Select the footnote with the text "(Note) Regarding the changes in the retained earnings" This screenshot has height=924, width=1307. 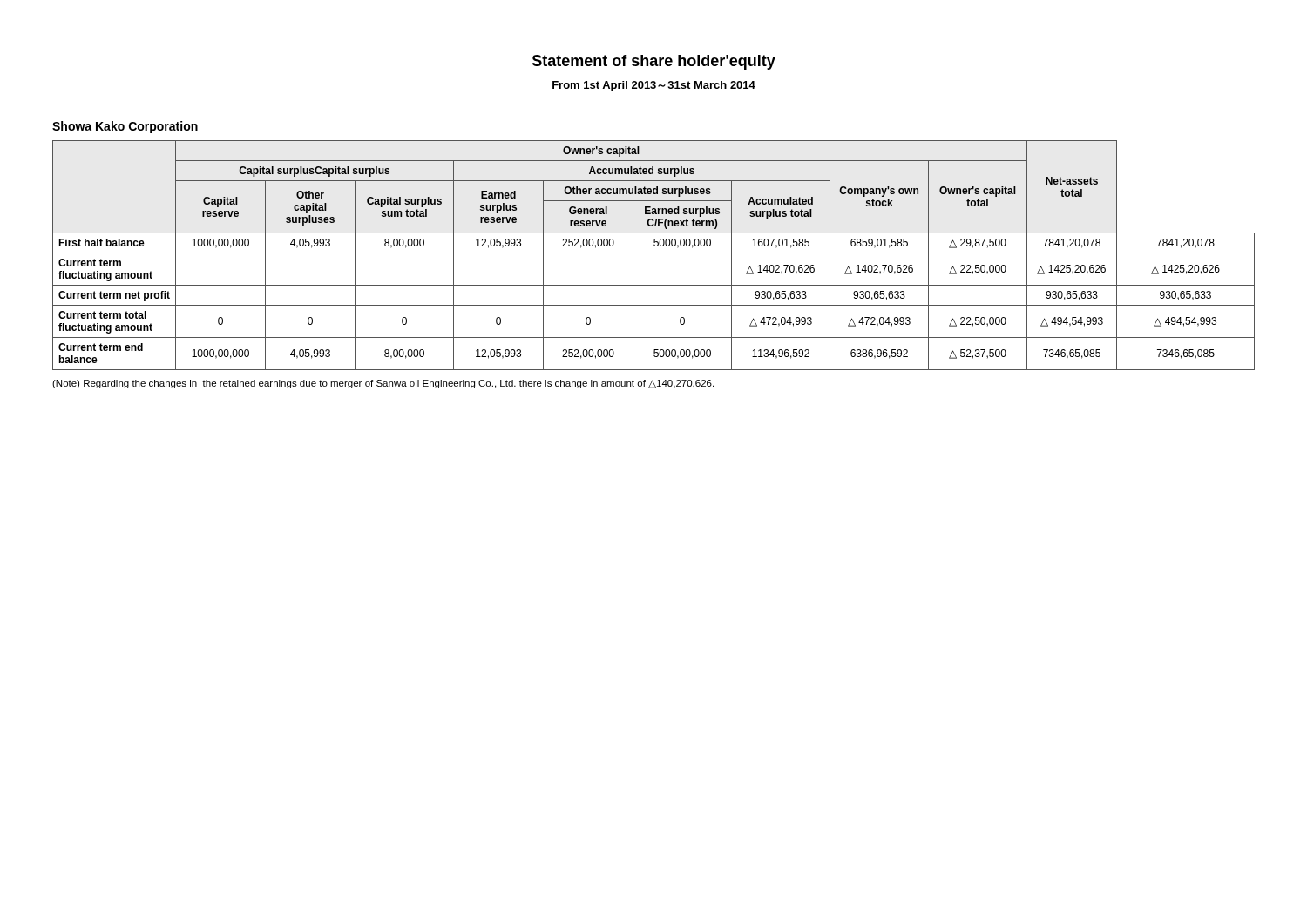point(383,383)
